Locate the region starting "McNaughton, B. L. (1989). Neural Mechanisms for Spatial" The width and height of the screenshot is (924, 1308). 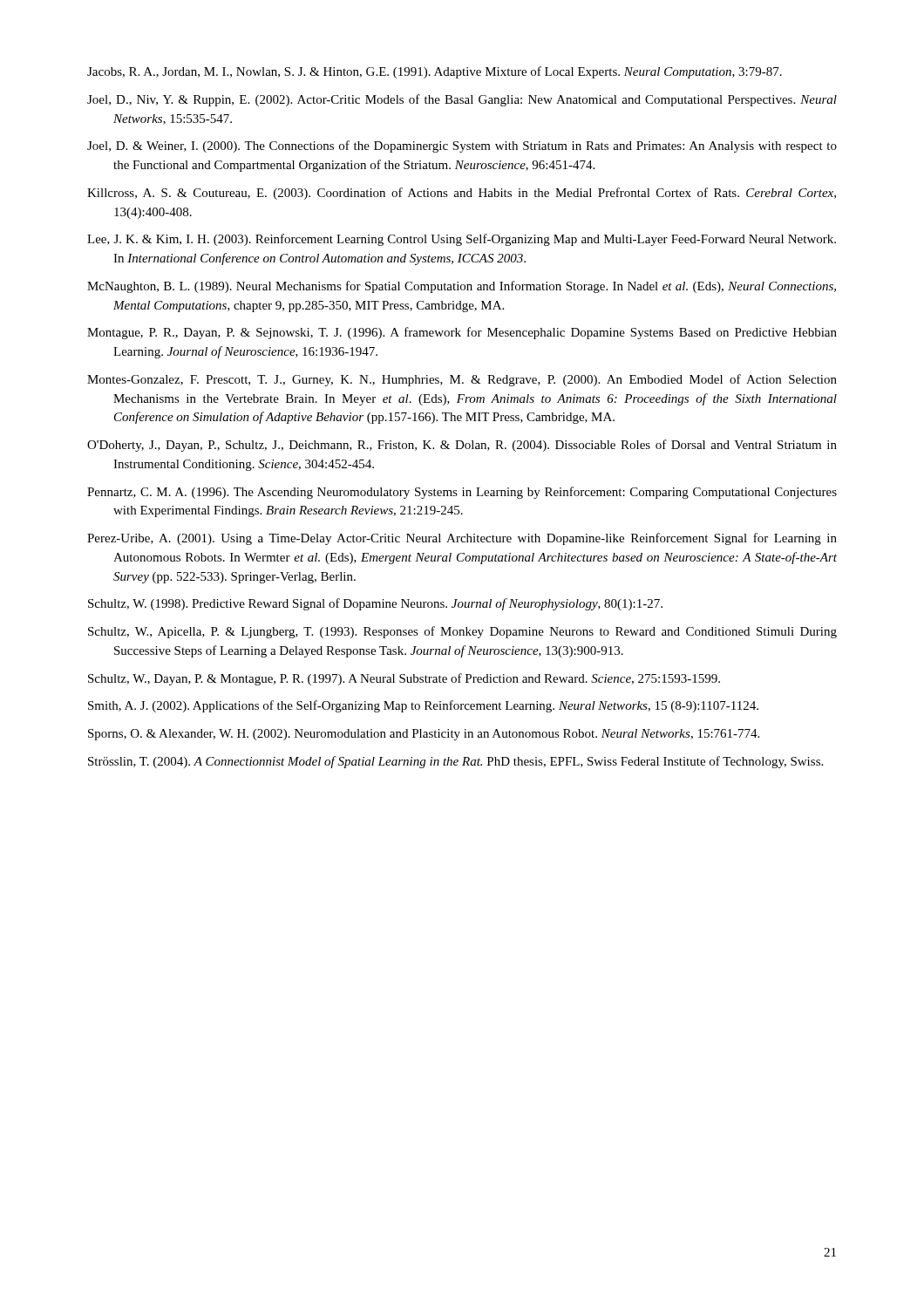[x=462, y=295]
